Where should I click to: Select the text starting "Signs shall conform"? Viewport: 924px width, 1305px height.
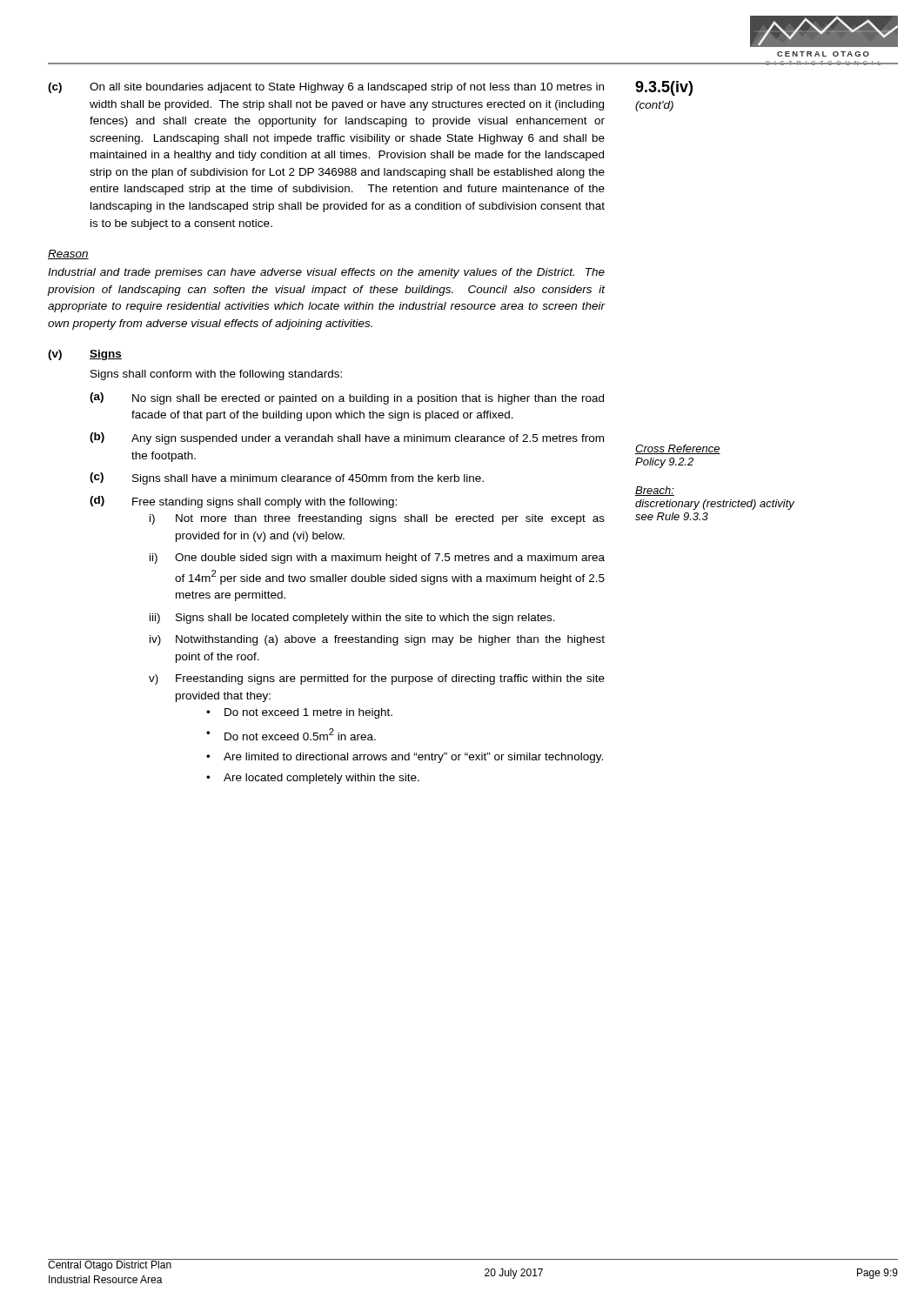click(x=216, y=374)
